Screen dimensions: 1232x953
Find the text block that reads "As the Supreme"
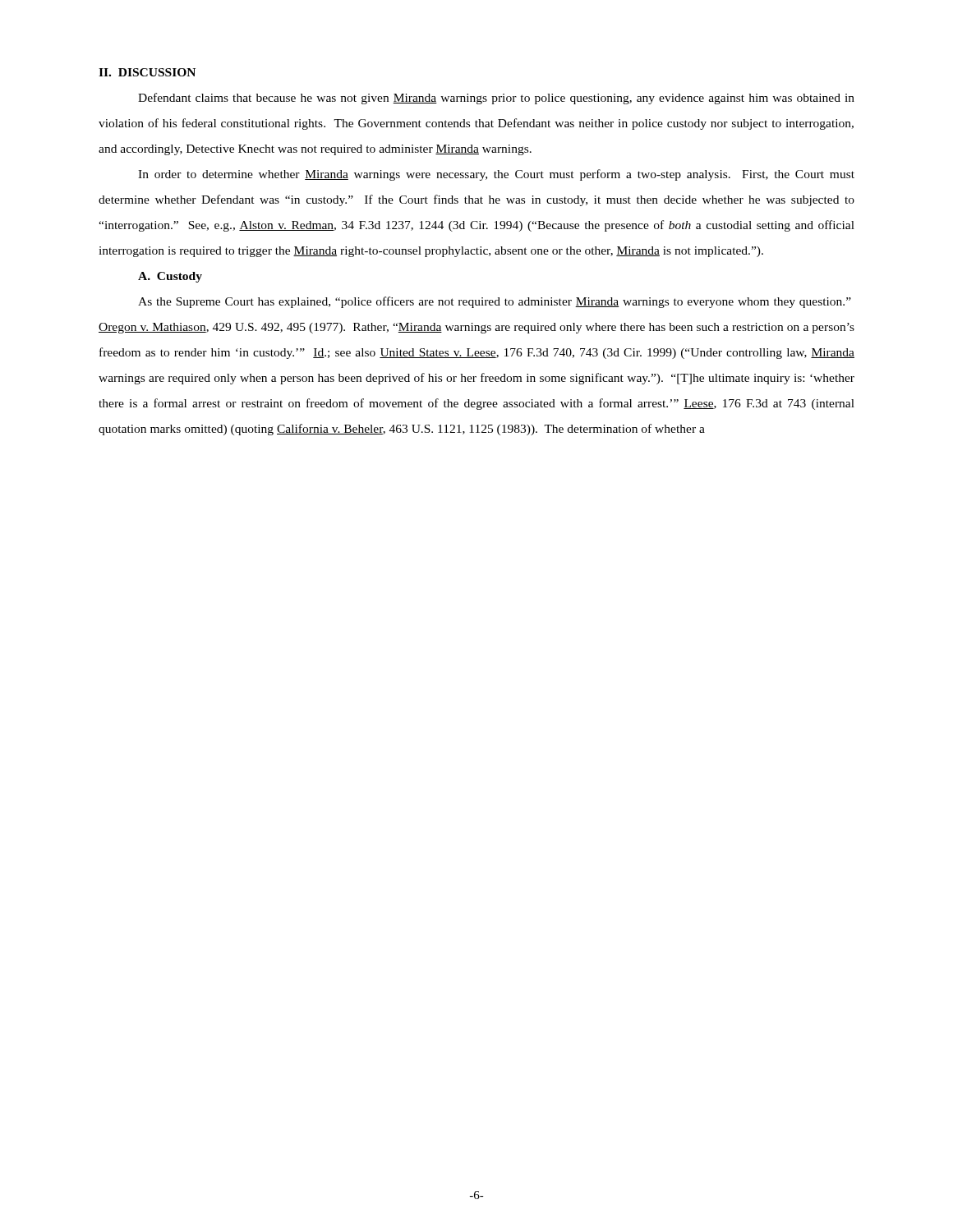click(x=476, y=365)
